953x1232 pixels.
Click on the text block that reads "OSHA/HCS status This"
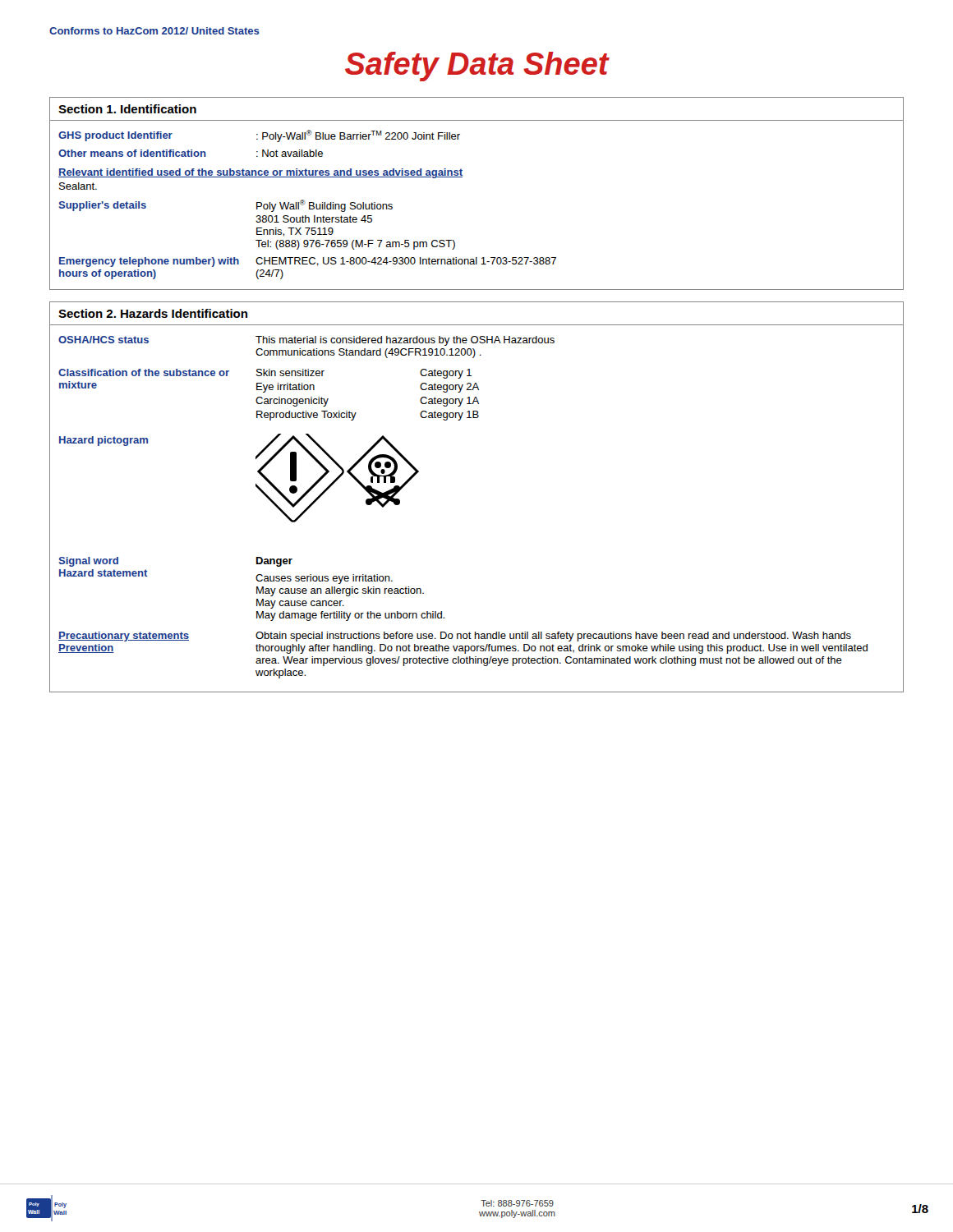pyautogui.click(x=476, y=345)
